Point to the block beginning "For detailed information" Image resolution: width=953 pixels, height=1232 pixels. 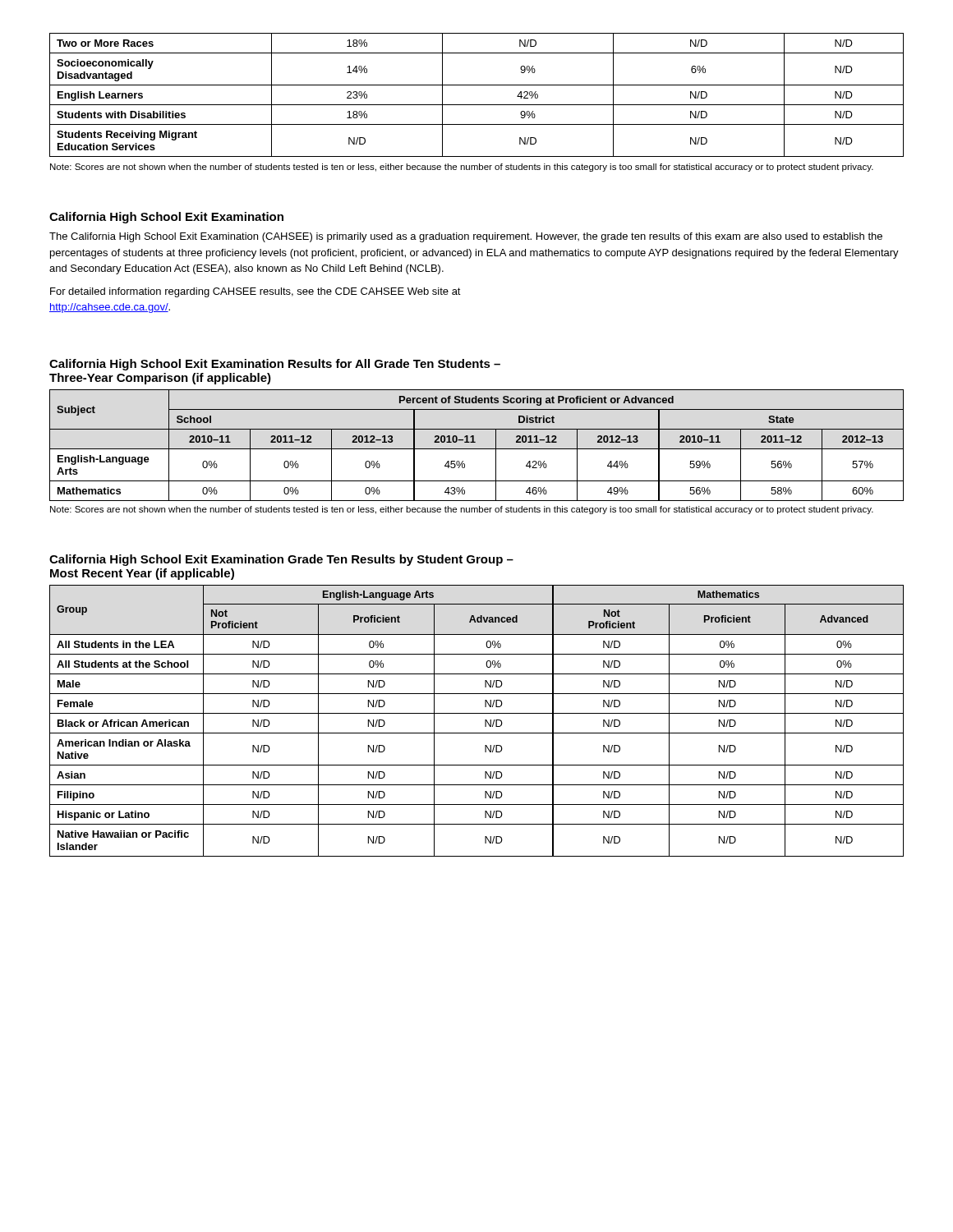click(255, 299)
